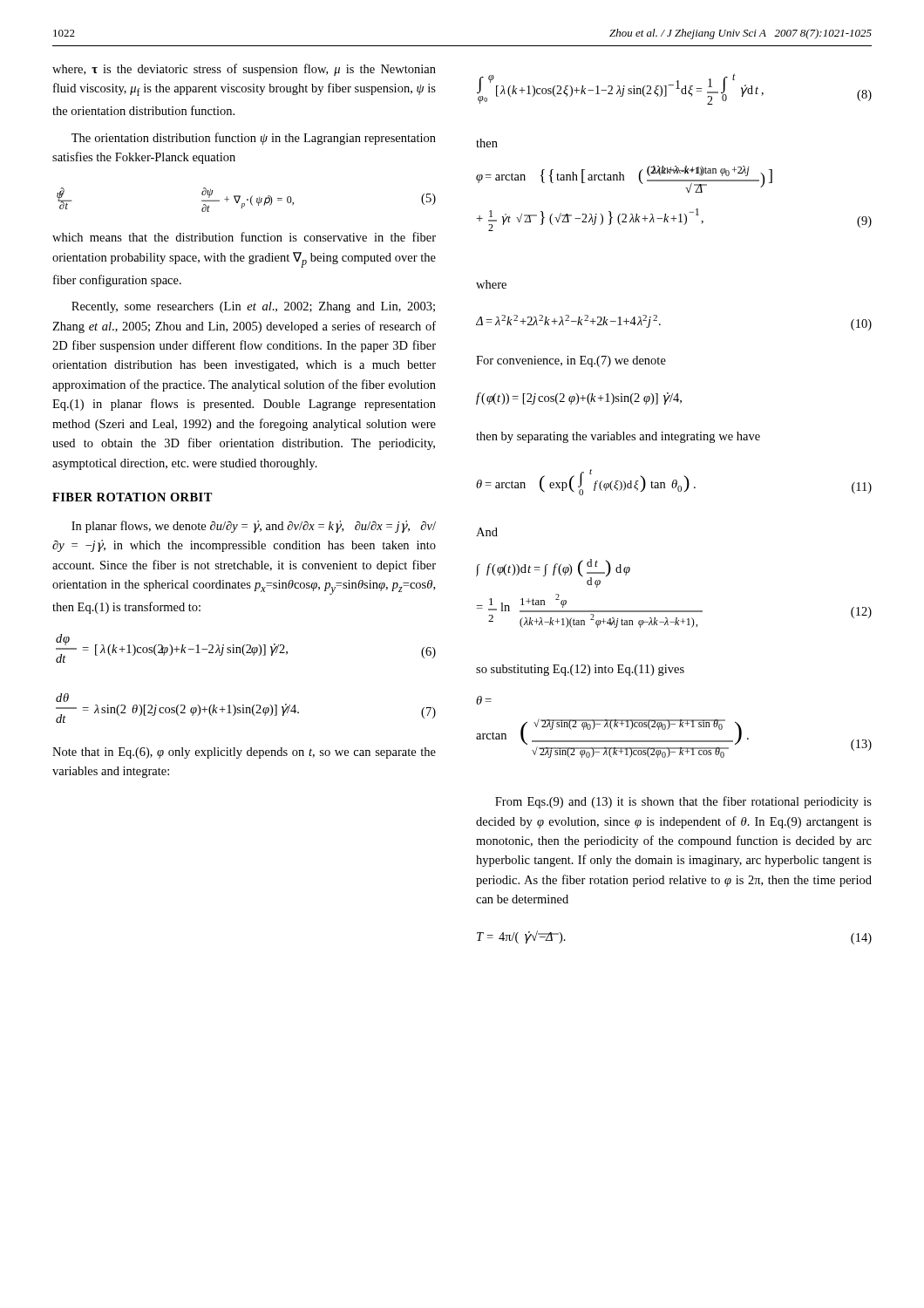Find the passage starting "Δ = λ 2"
The image size is (924, 1308).
point(561,322)
